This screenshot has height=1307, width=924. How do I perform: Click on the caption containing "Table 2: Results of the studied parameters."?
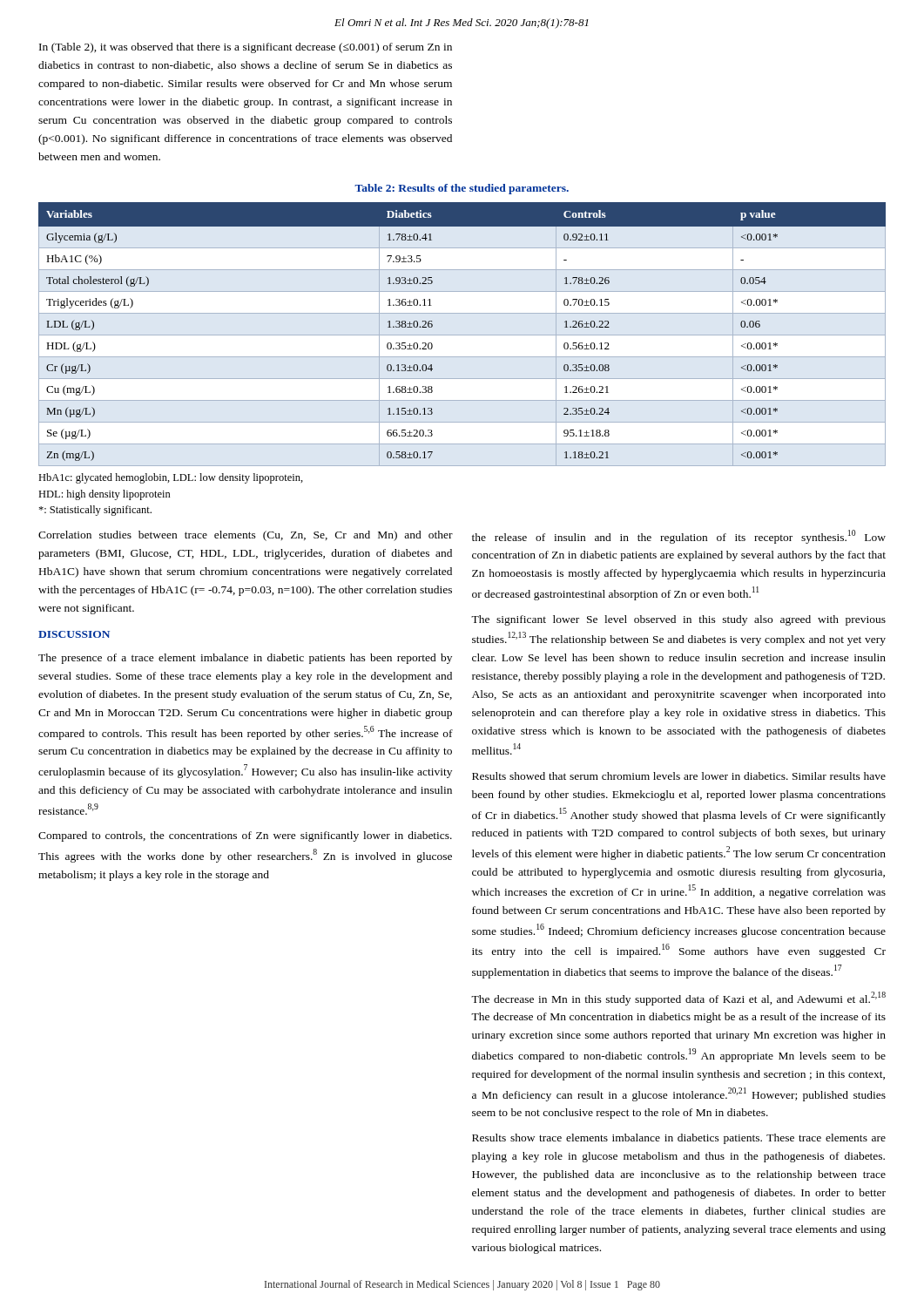[x=462, y=188]
